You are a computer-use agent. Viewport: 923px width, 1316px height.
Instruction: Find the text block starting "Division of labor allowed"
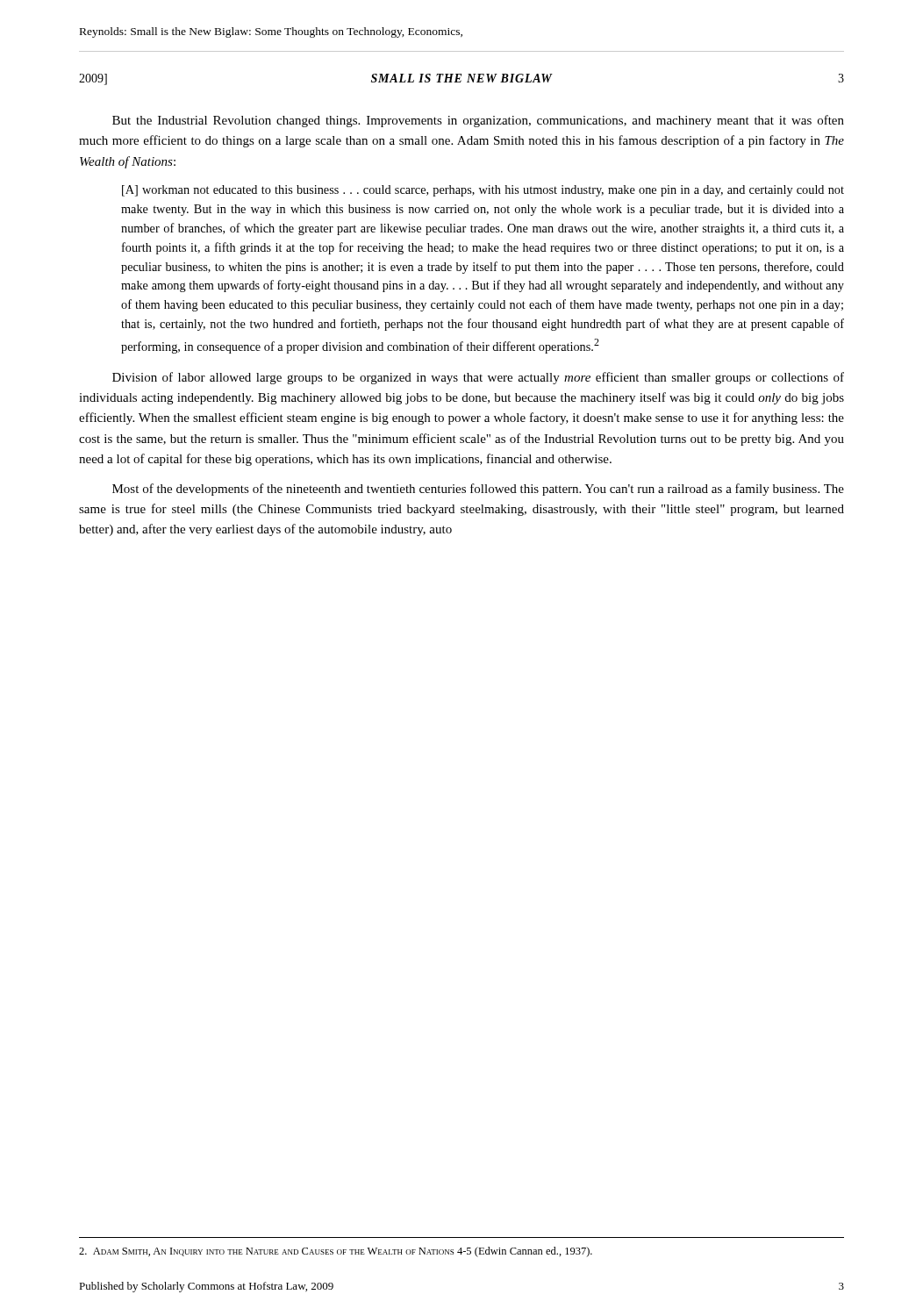coord(462,418)
